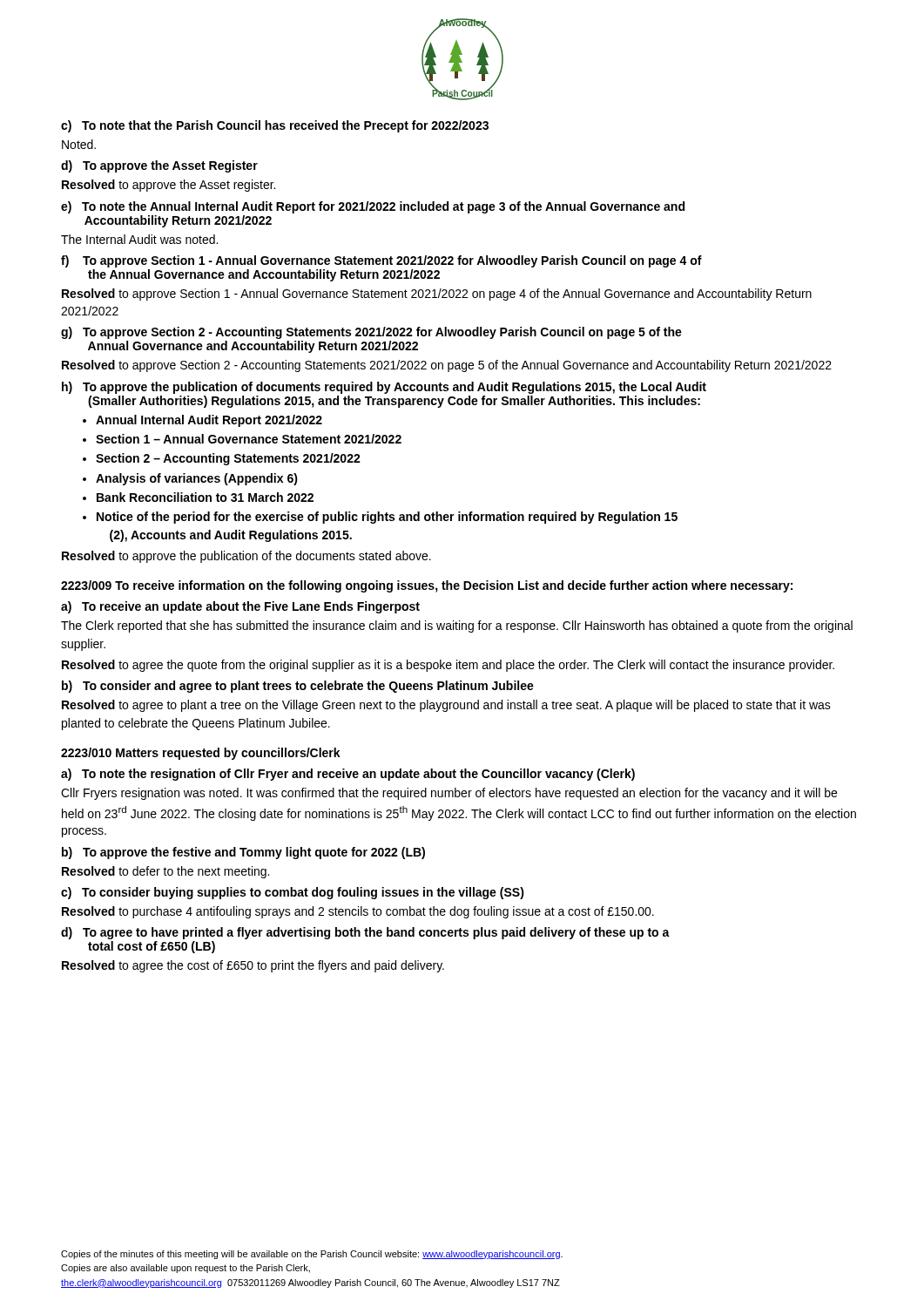Find the text block that says "Resolved to agree the quote from the original"
The image size is (924, 1307).
(462, 665)
